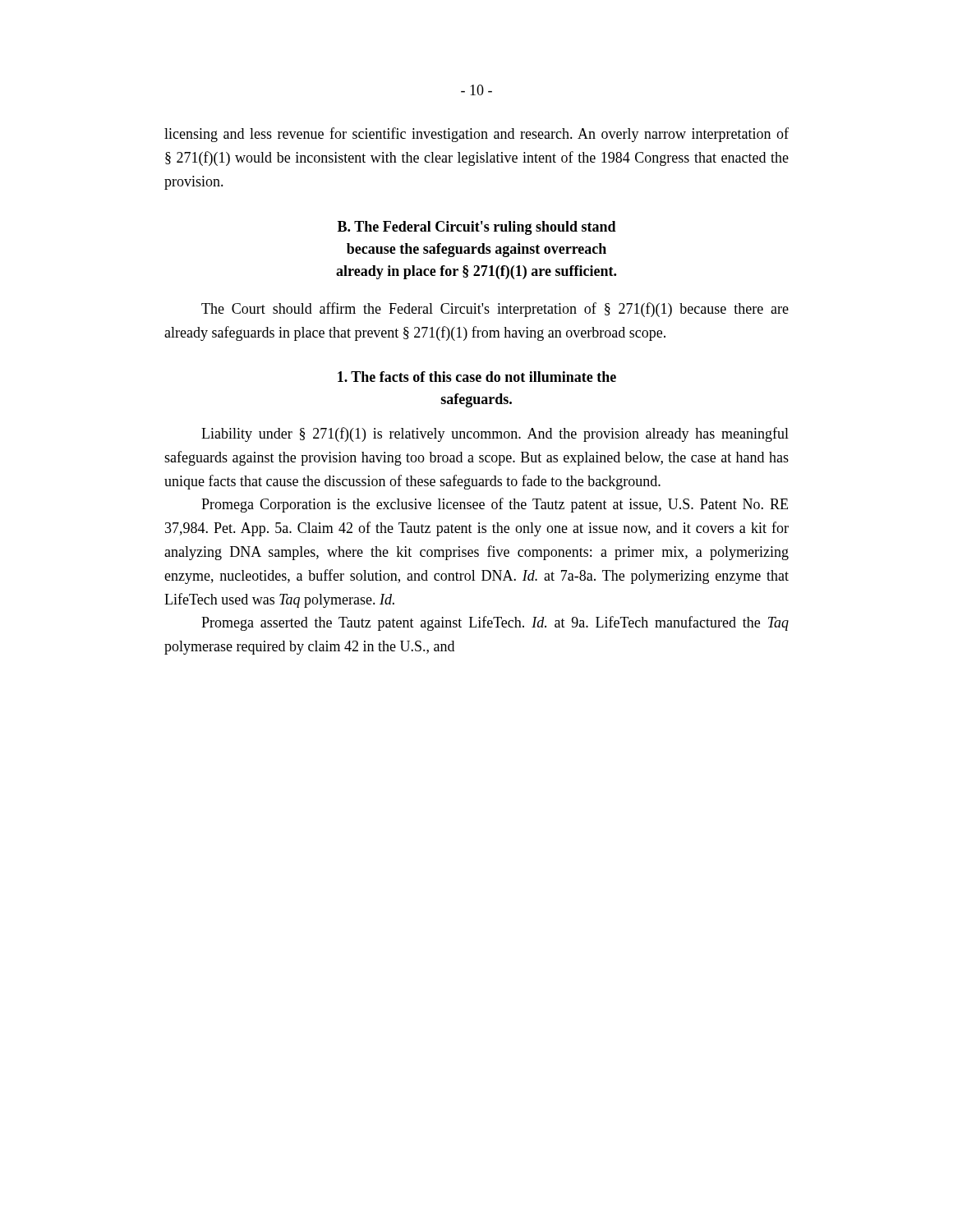Click the passage that begins "licensing and less revenue"
The image size is (953, 1232).
(476, 158)
